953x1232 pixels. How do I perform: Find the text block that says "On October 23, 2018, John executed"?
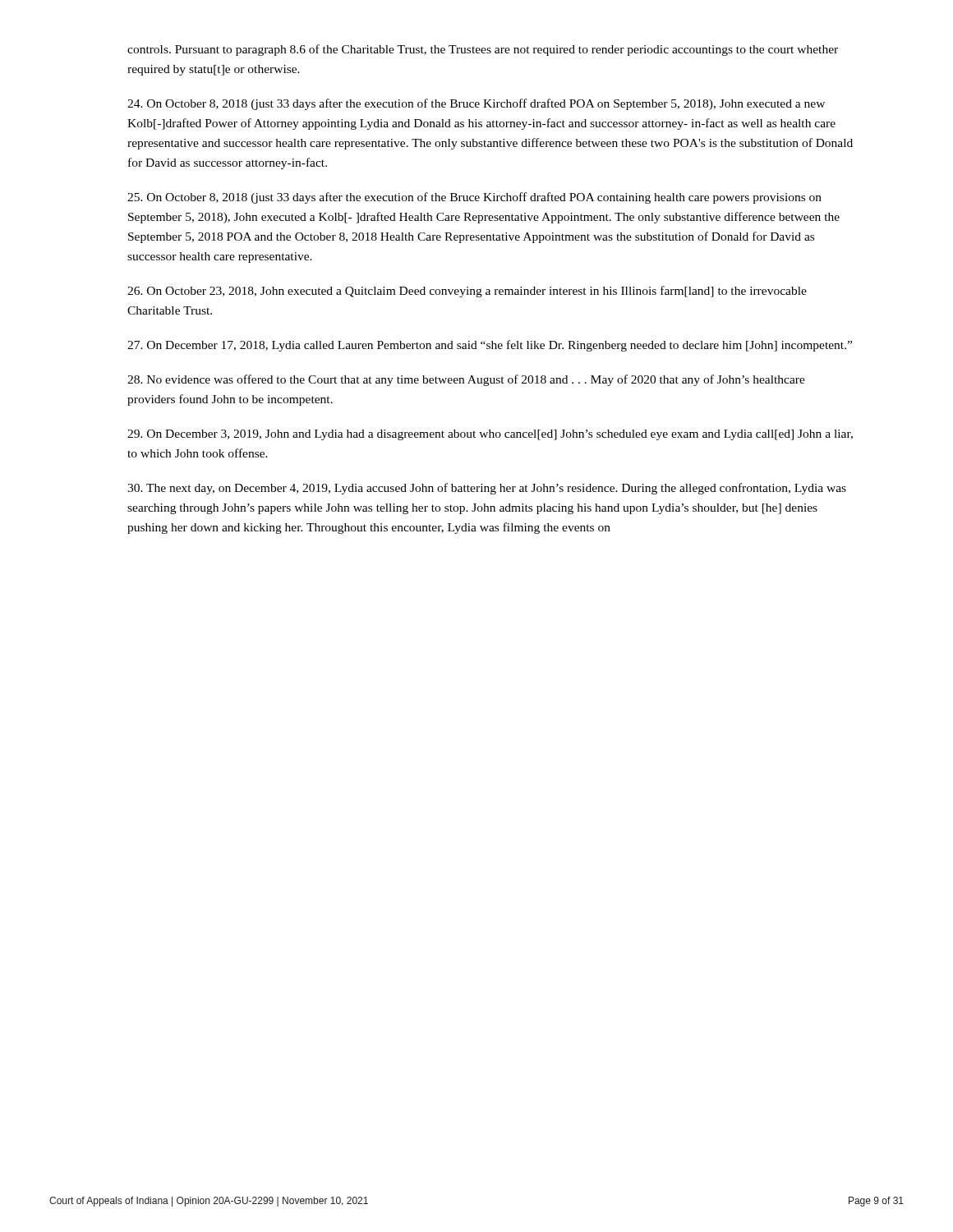[x=467, y=300]
